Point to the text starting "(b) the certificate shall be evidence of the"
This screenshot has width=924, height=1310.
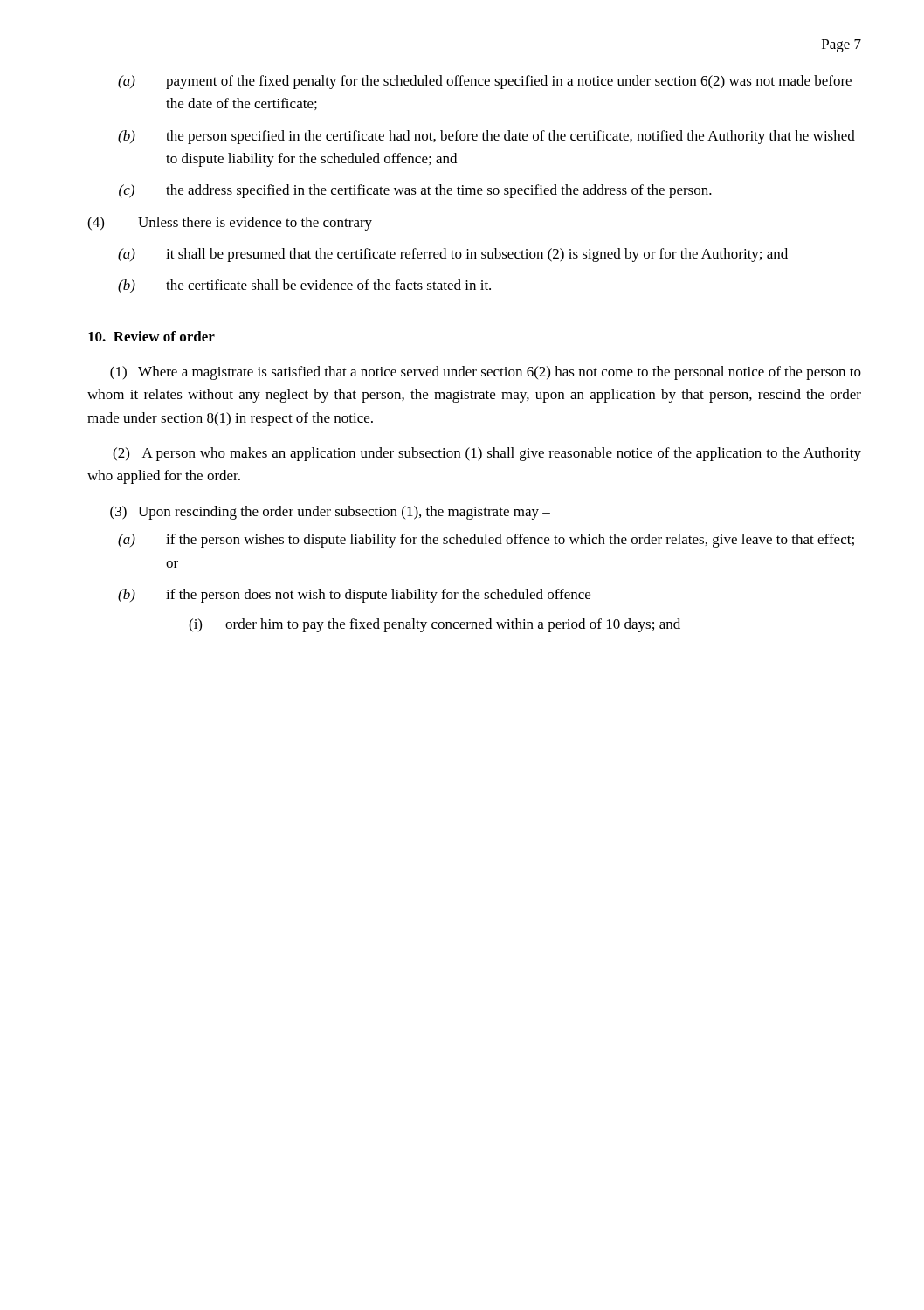474,286
